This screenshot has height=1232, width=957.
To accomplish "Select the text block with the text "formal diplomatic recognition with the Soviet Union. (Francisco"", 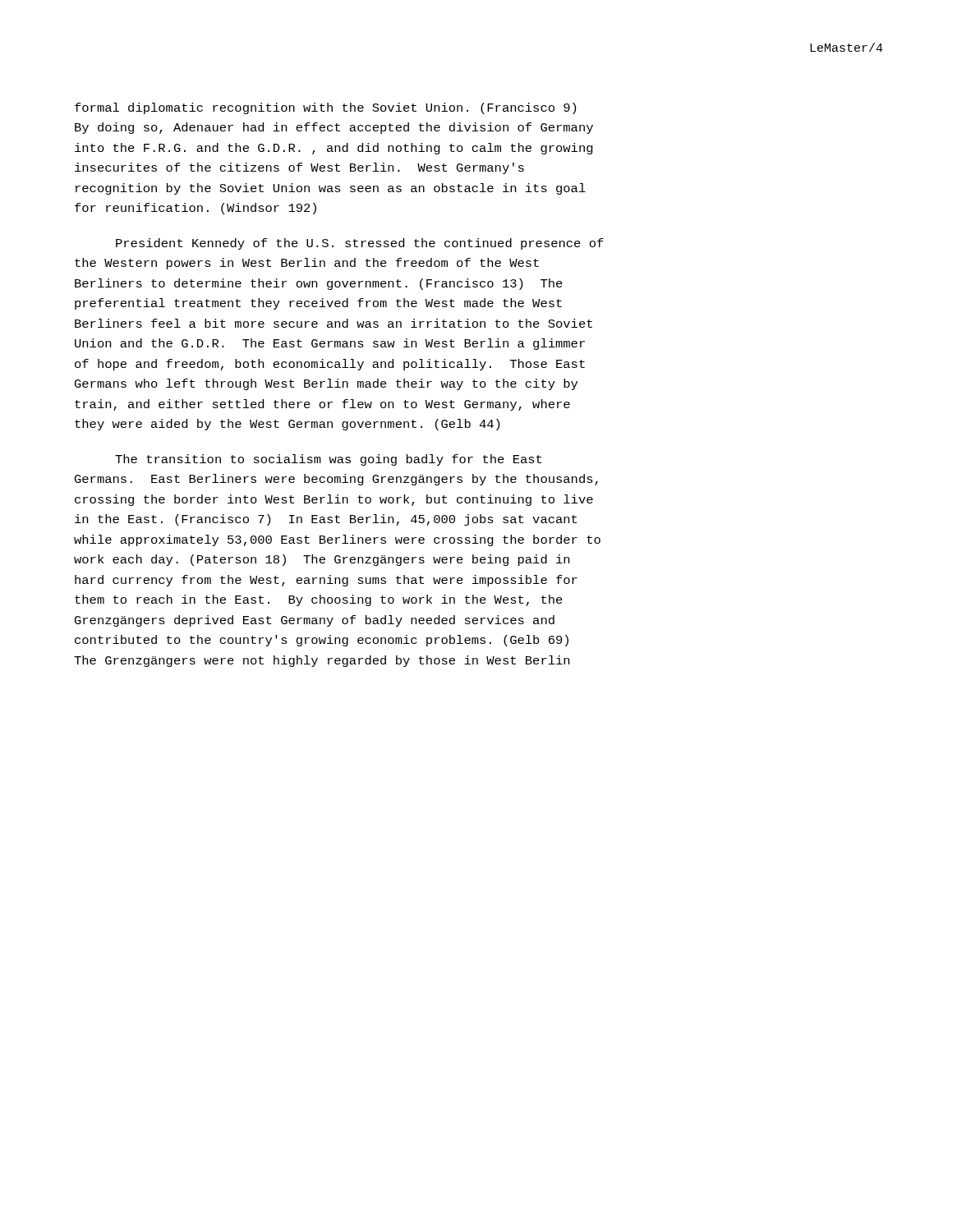I will click(x=478, y=385).
